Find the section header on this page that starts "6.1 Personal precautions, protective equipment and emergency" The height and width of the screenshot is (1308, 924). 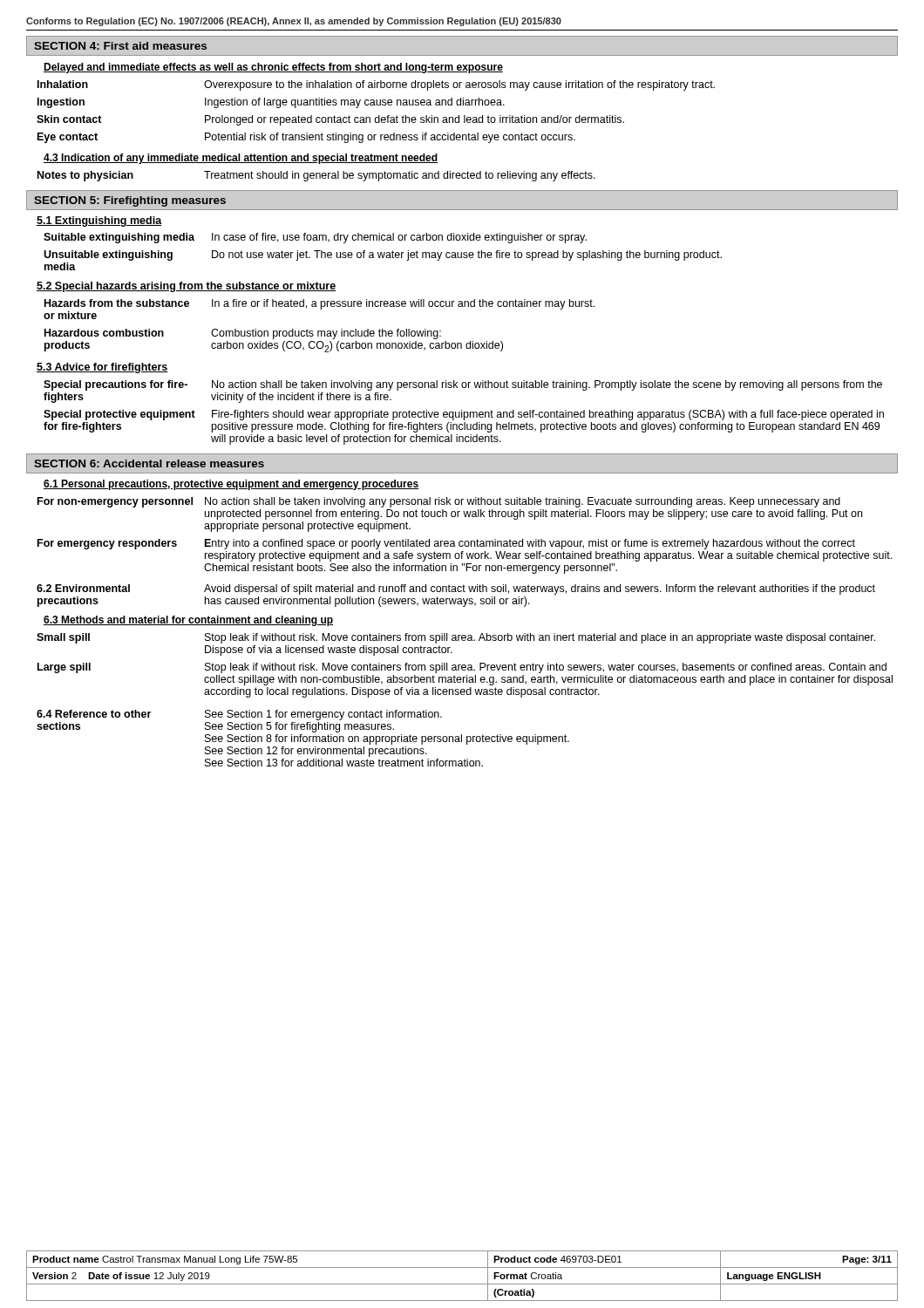[231, 484]
